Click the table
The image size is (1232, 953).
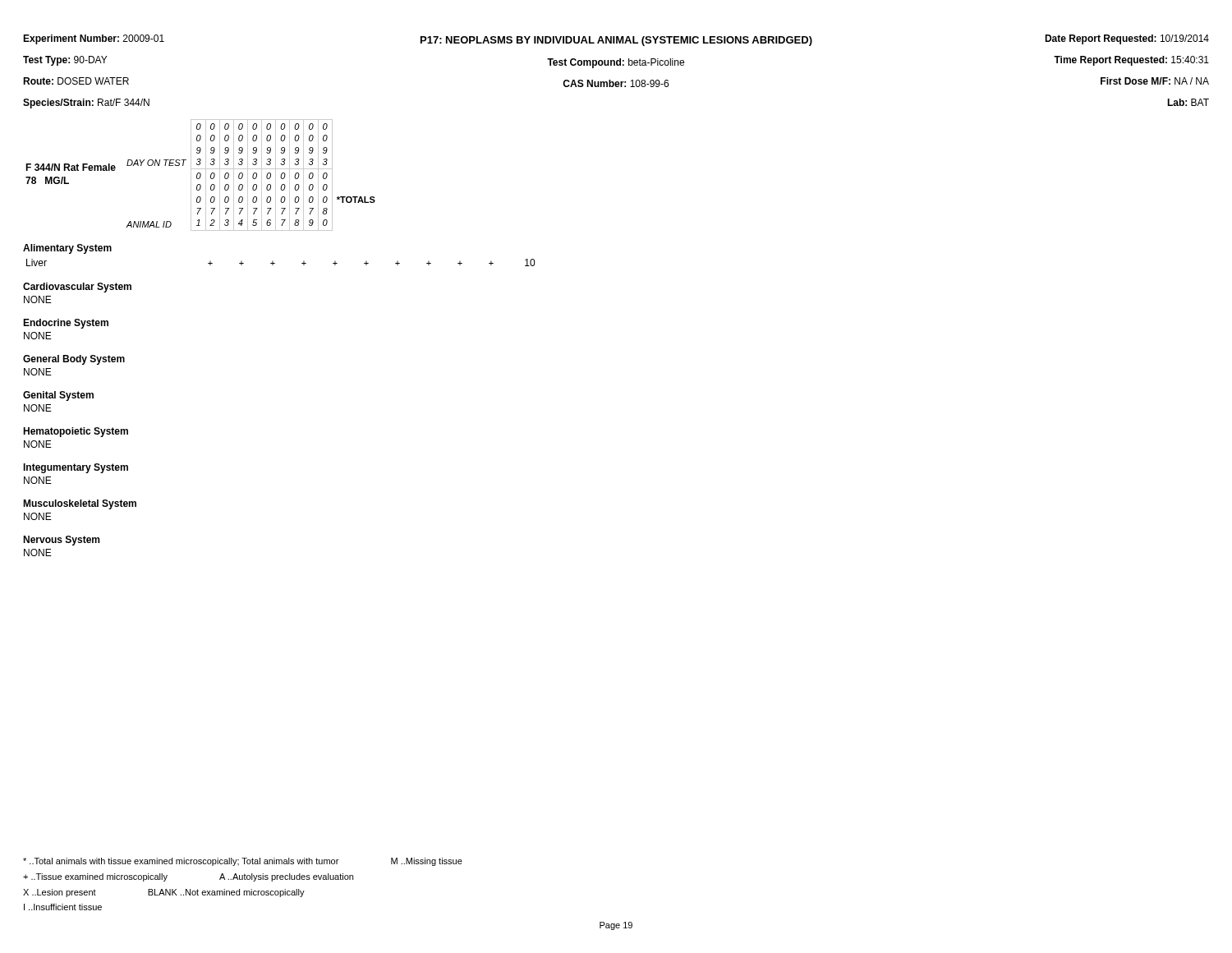tap(616, 175)
